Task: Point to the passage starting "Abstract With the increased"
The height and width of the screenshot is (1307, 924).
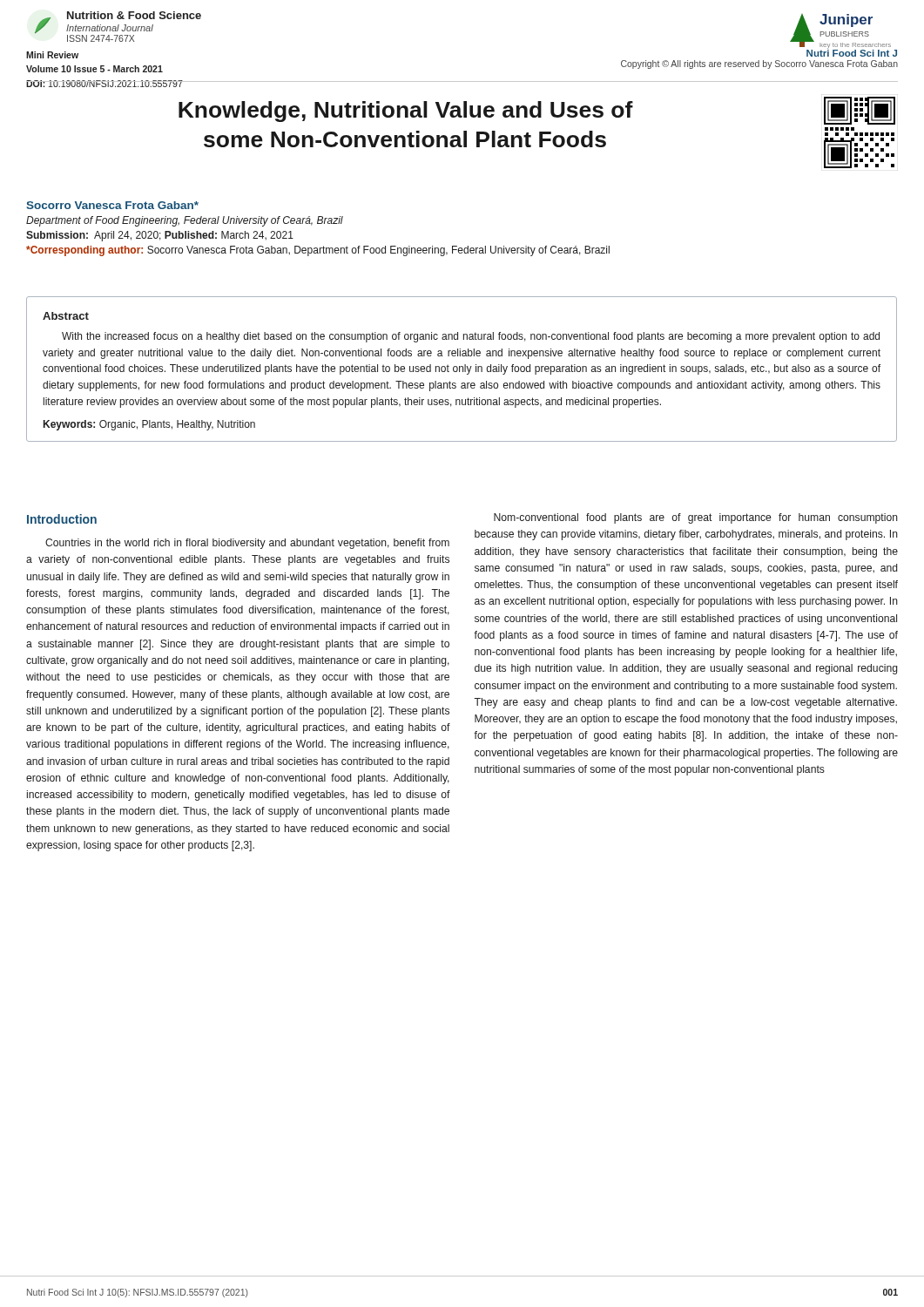Action: 462,370
